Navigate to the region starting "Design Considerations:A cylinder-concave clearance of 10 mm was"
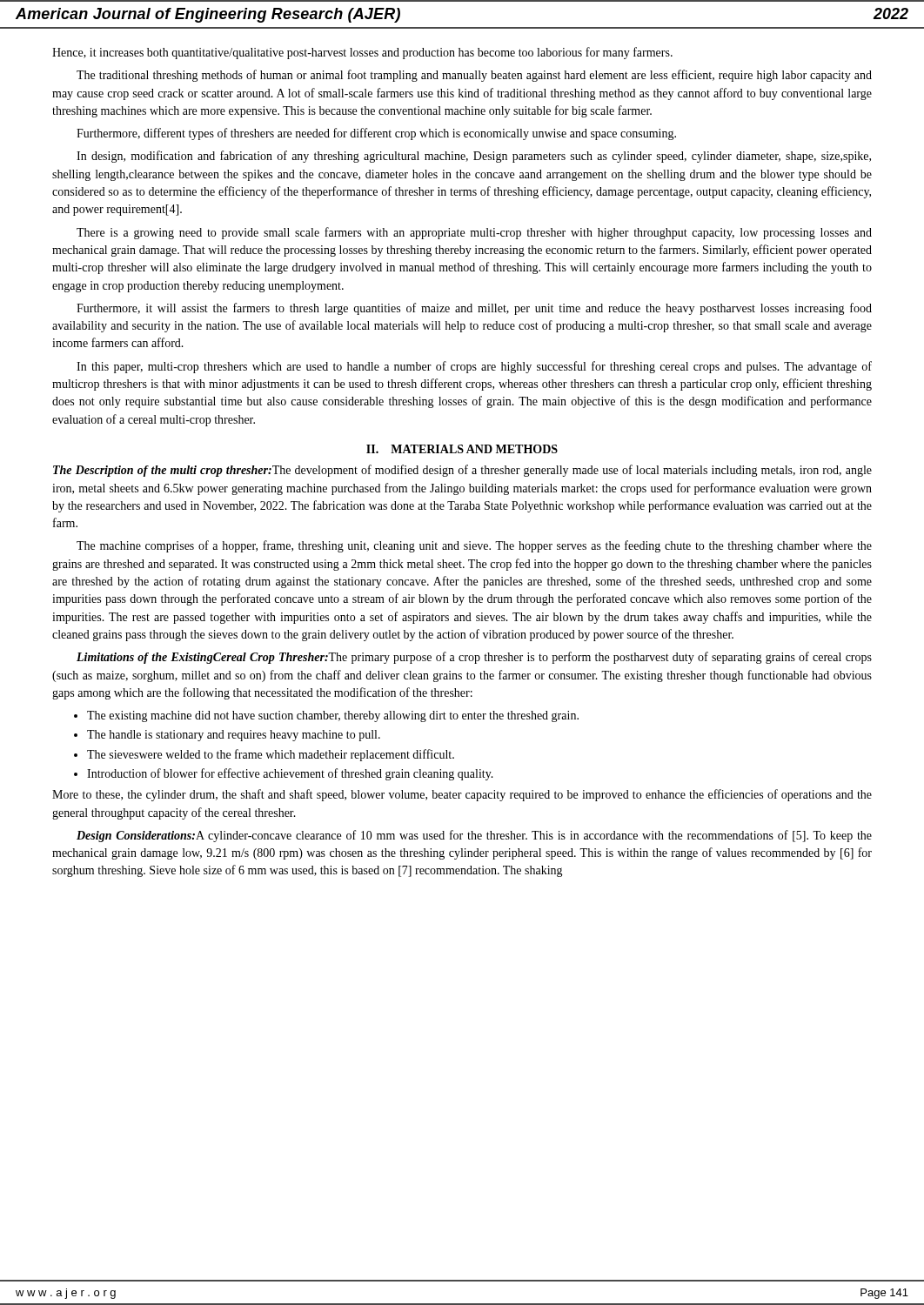This screenshot has width=924, height=1305. pos(462,854)
